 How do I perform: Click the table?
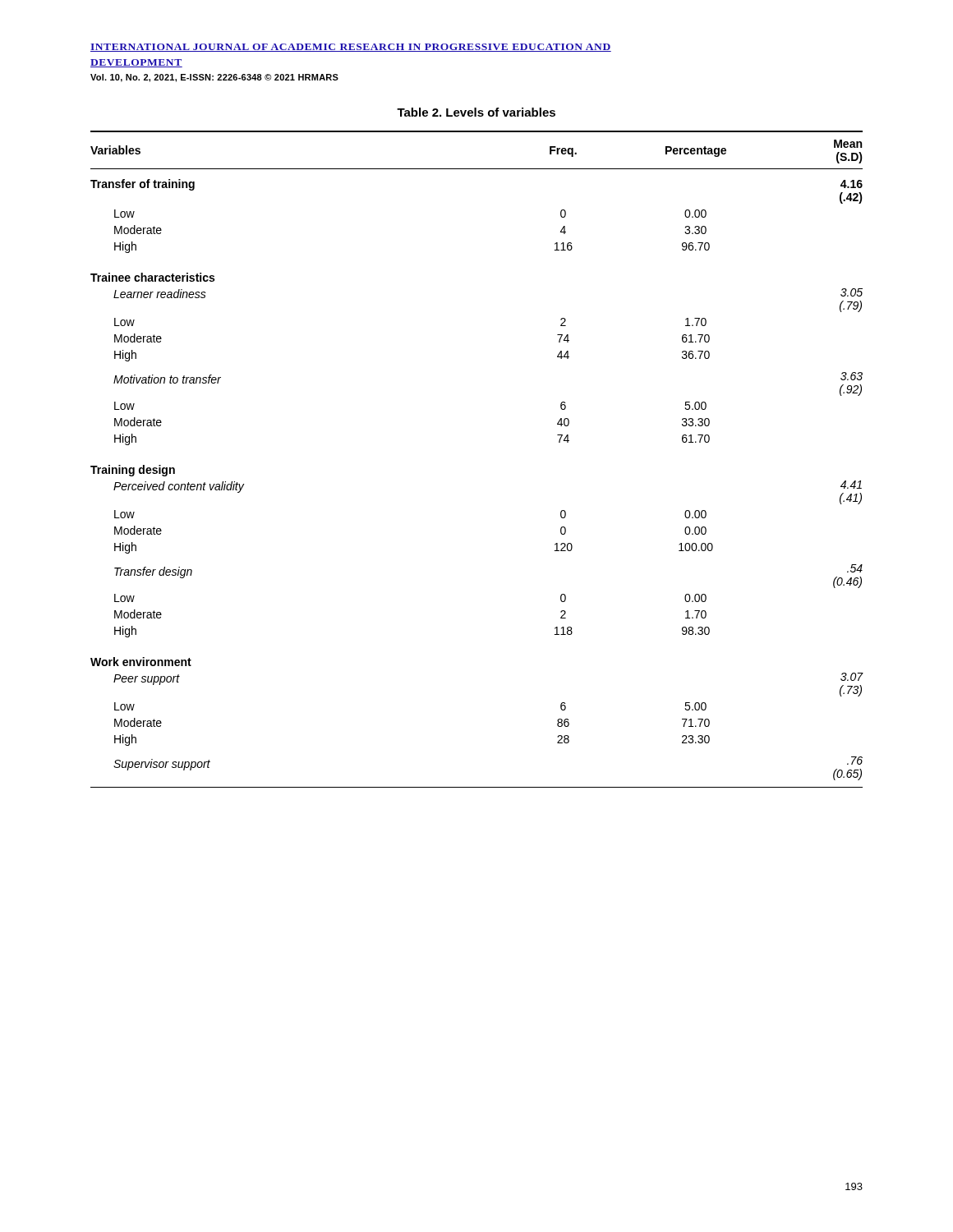[476, 459]
